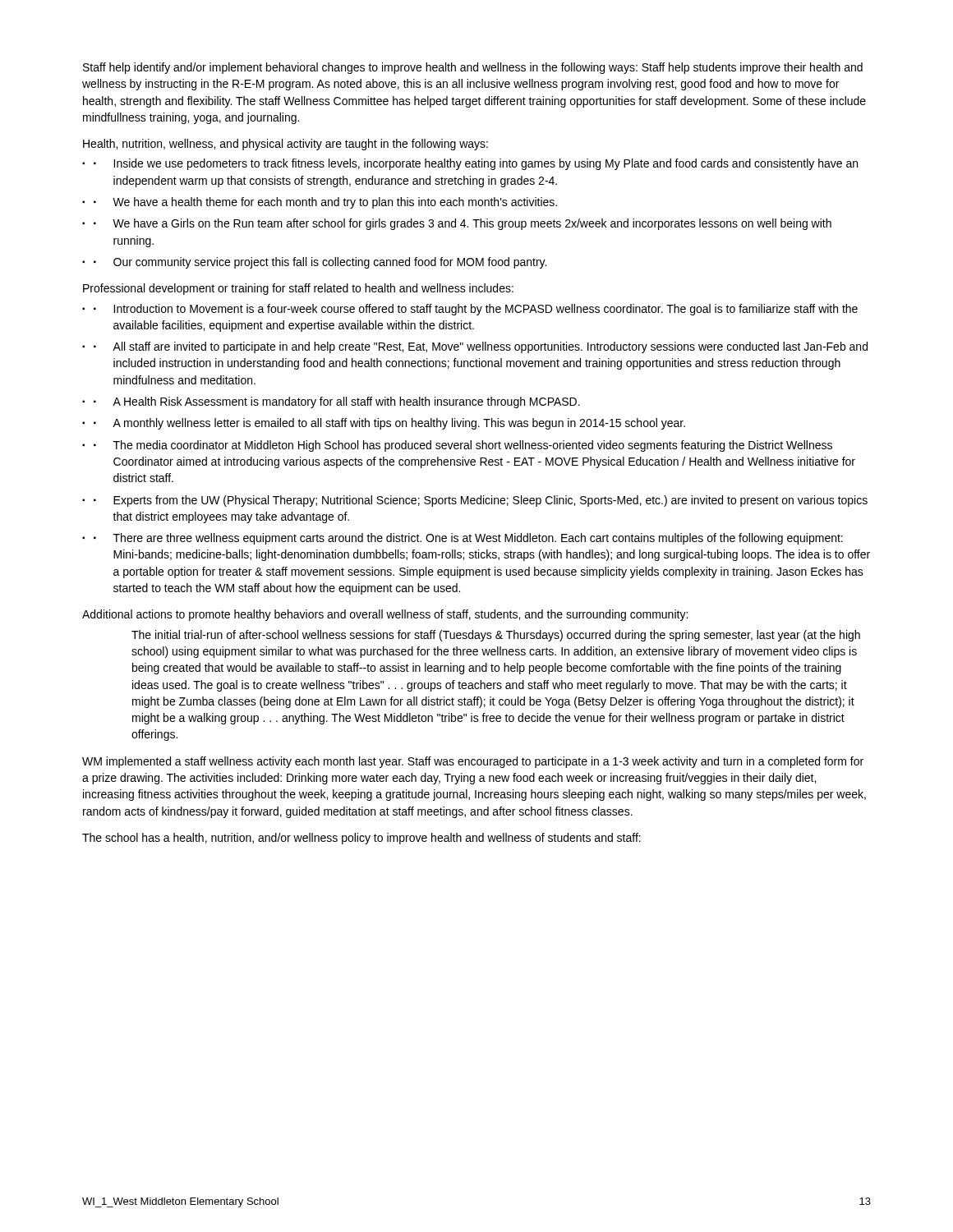Select the passage starting "The school has a health, nutrition, and/or"
Viewport: 953px width, 1232px height.
(x=362, y=838)
